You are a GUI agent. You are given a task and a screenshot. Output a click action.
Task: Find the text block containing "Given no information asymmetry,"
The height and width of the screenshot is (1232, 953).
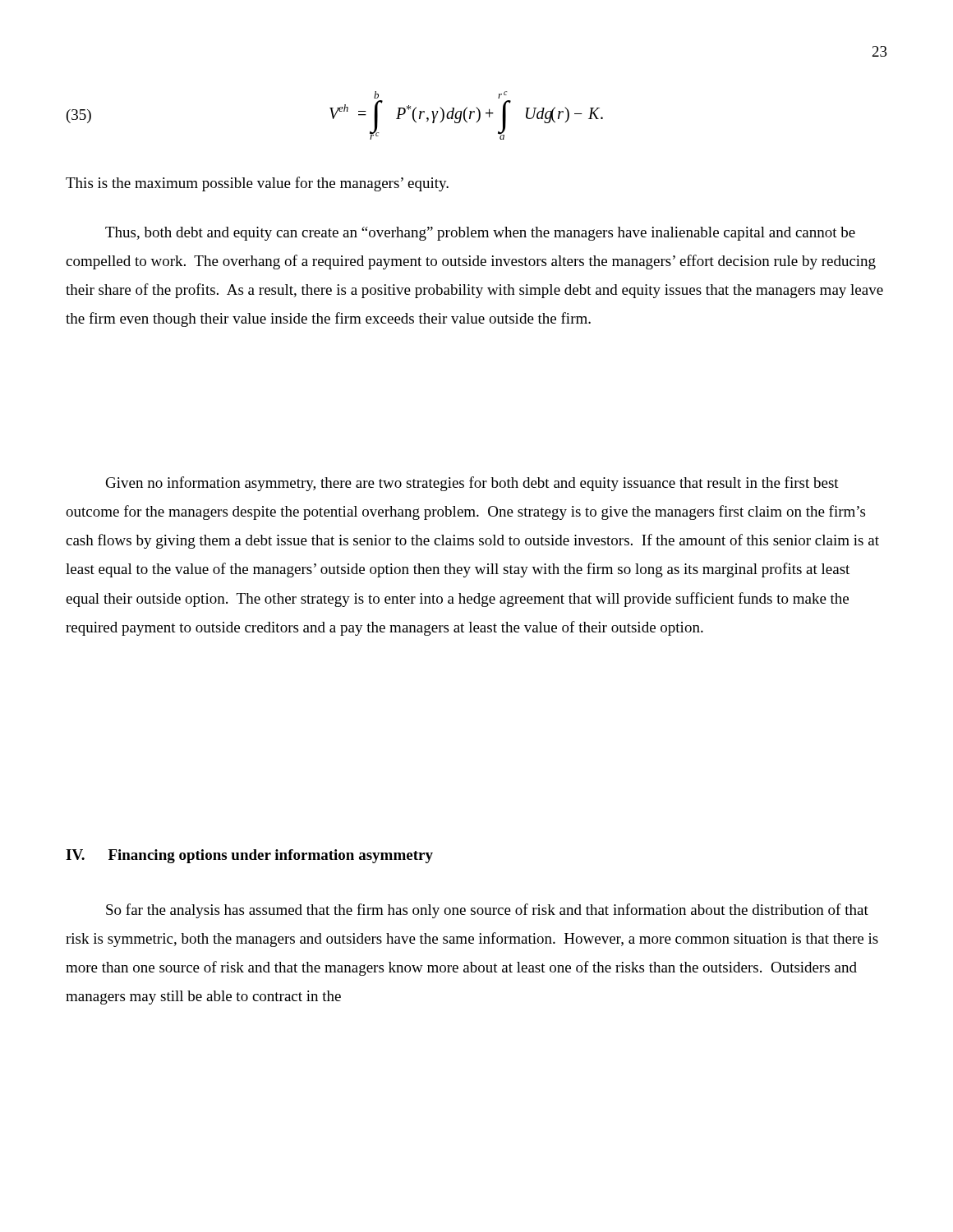(x=472, y=555)
